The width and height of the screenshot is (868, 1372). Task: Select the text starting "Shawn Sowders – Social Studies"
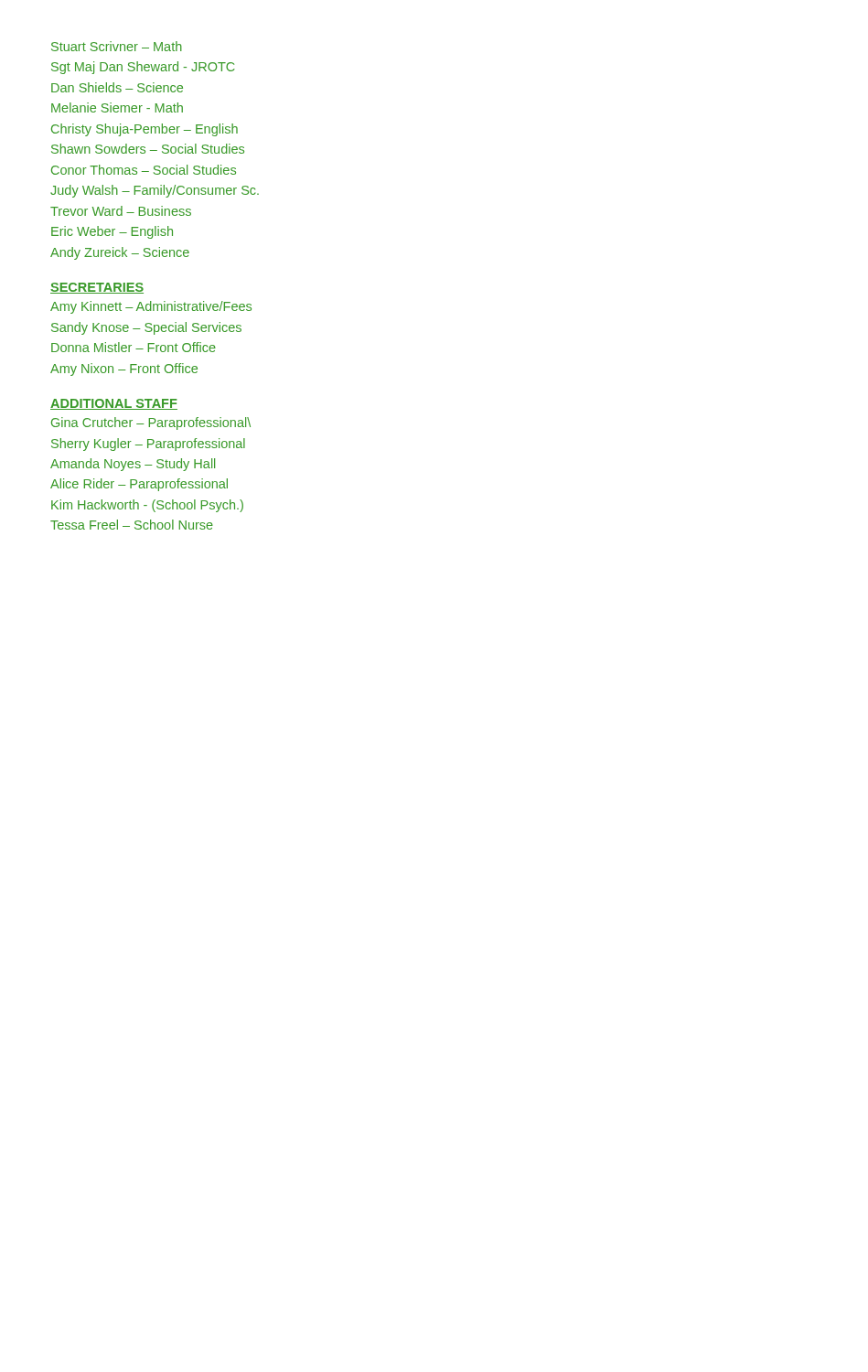(148, 149)
